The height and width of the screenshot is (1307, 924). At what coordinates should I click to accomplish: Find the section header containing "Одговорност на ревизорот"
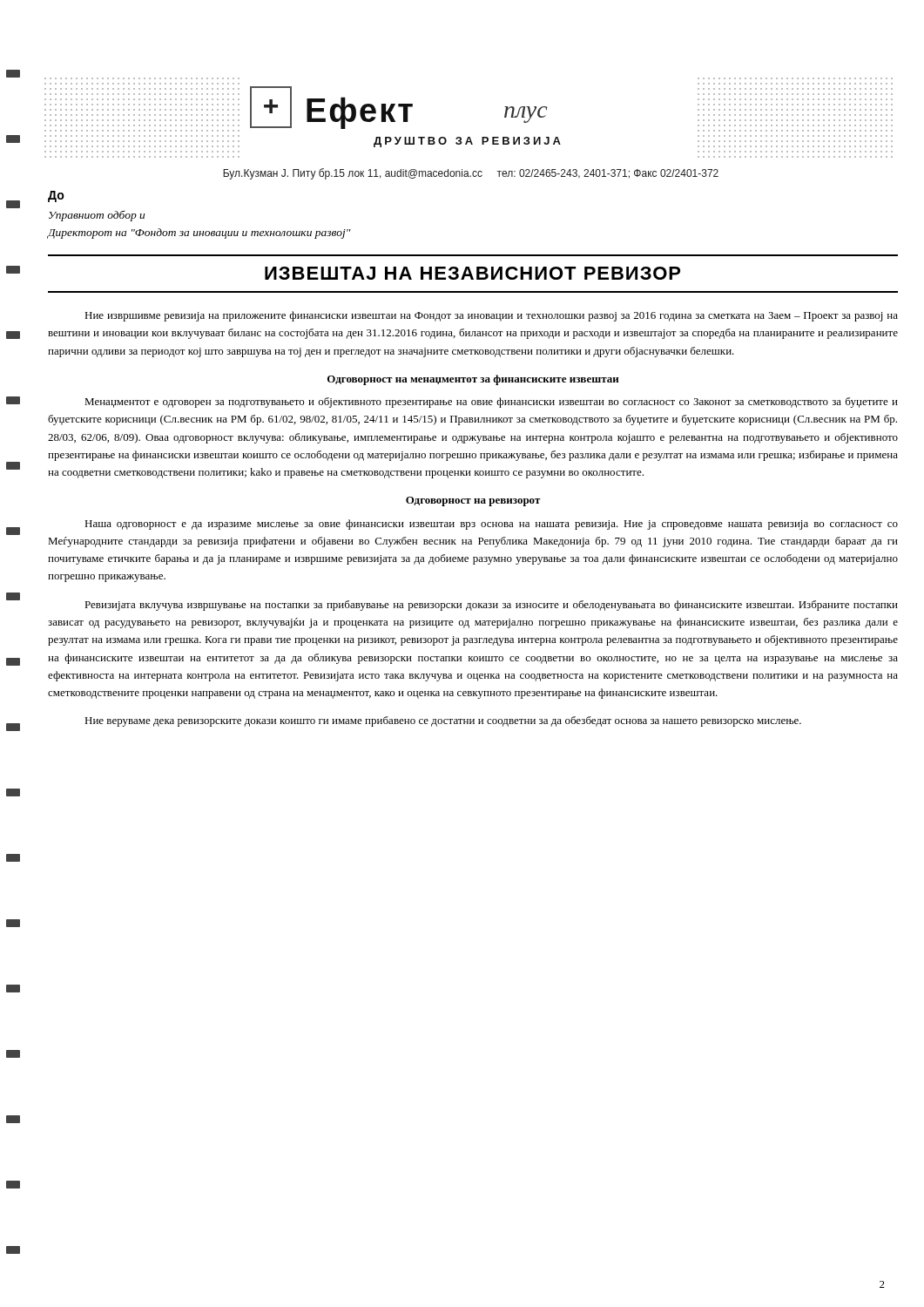point(473,500)
